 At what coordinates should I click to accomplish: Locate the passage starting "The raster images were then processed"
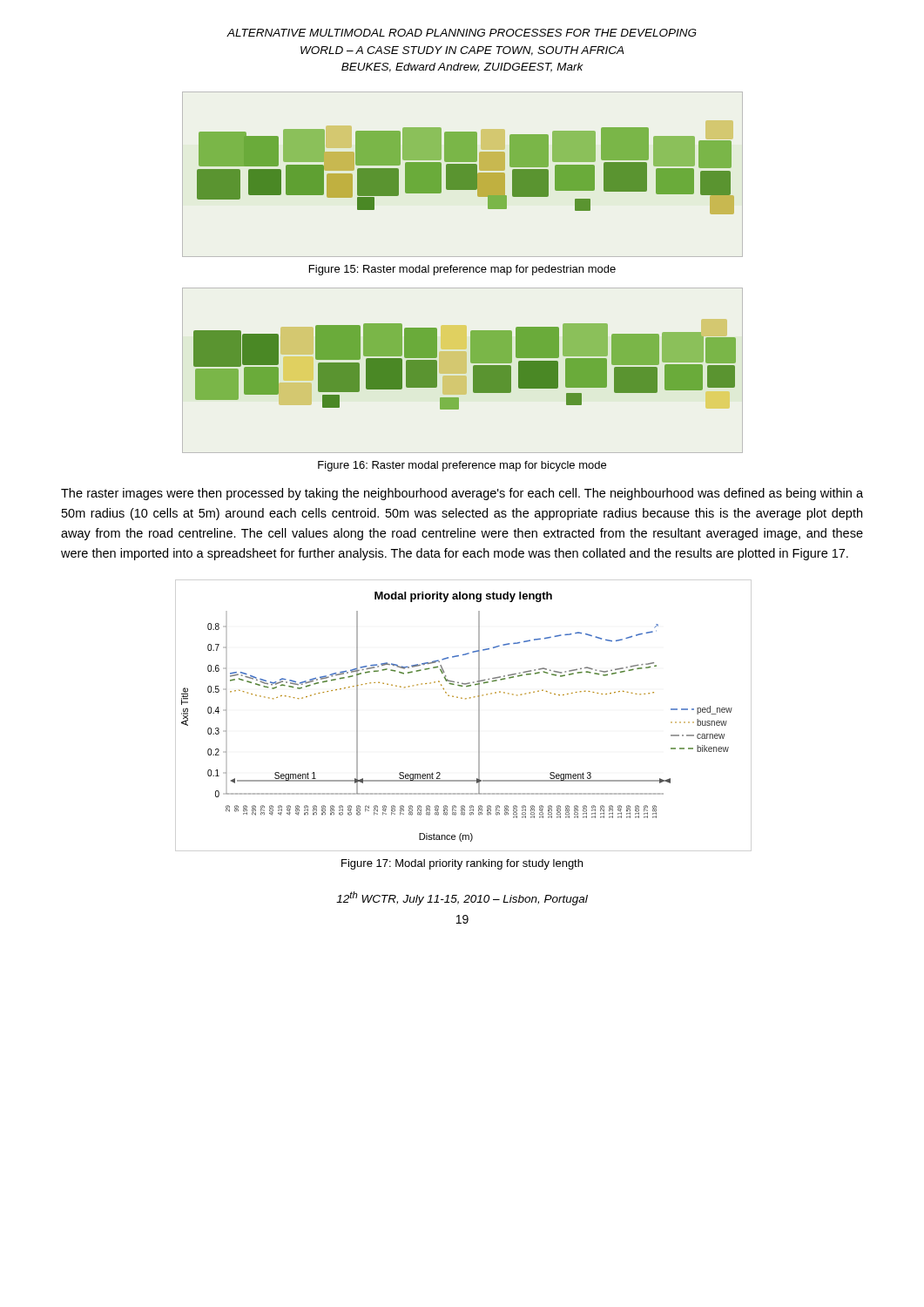point(462,523)
